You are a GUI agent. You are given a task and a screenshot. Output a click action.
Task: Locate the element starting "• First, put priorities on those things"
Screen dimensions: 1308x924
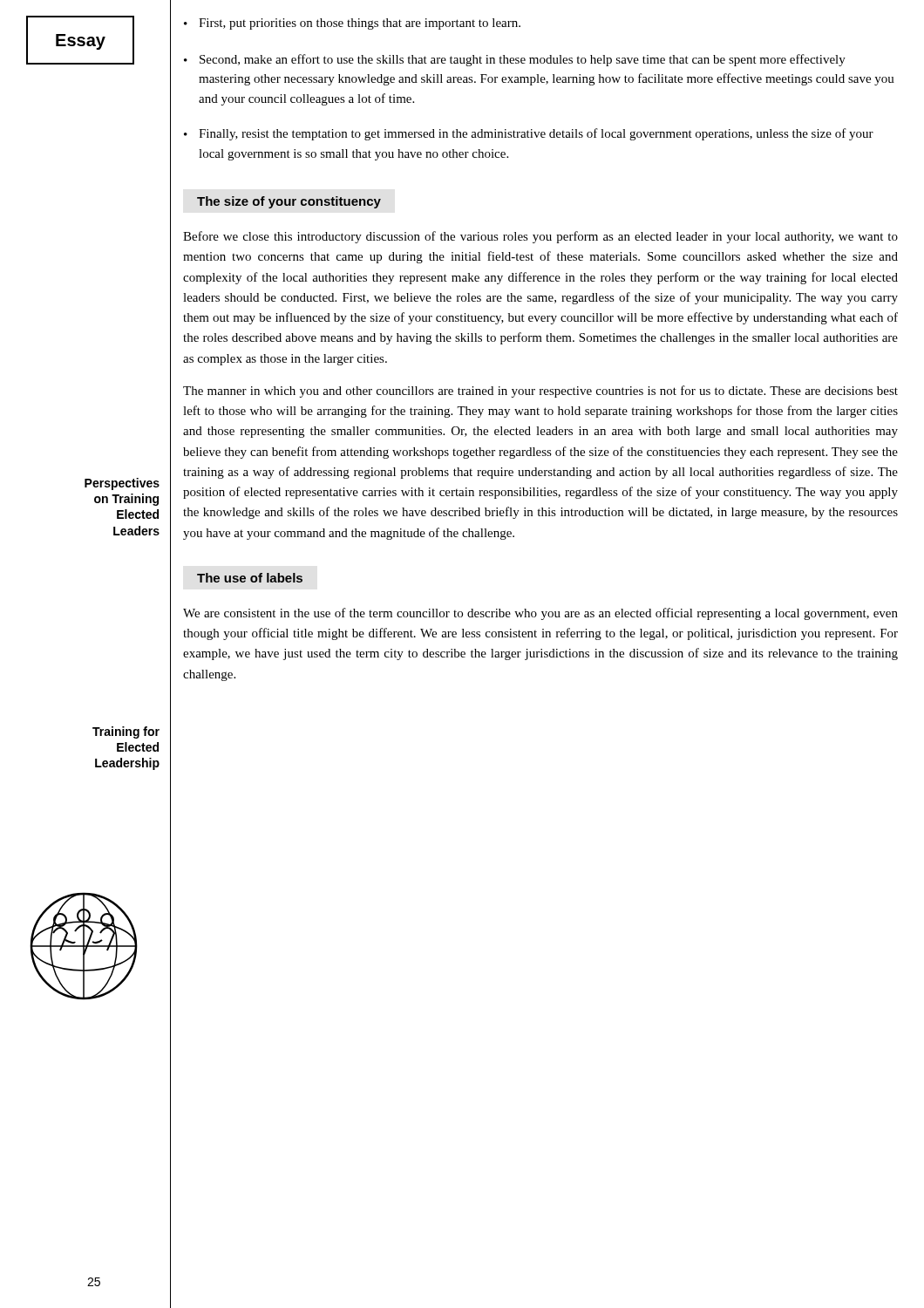352,24
